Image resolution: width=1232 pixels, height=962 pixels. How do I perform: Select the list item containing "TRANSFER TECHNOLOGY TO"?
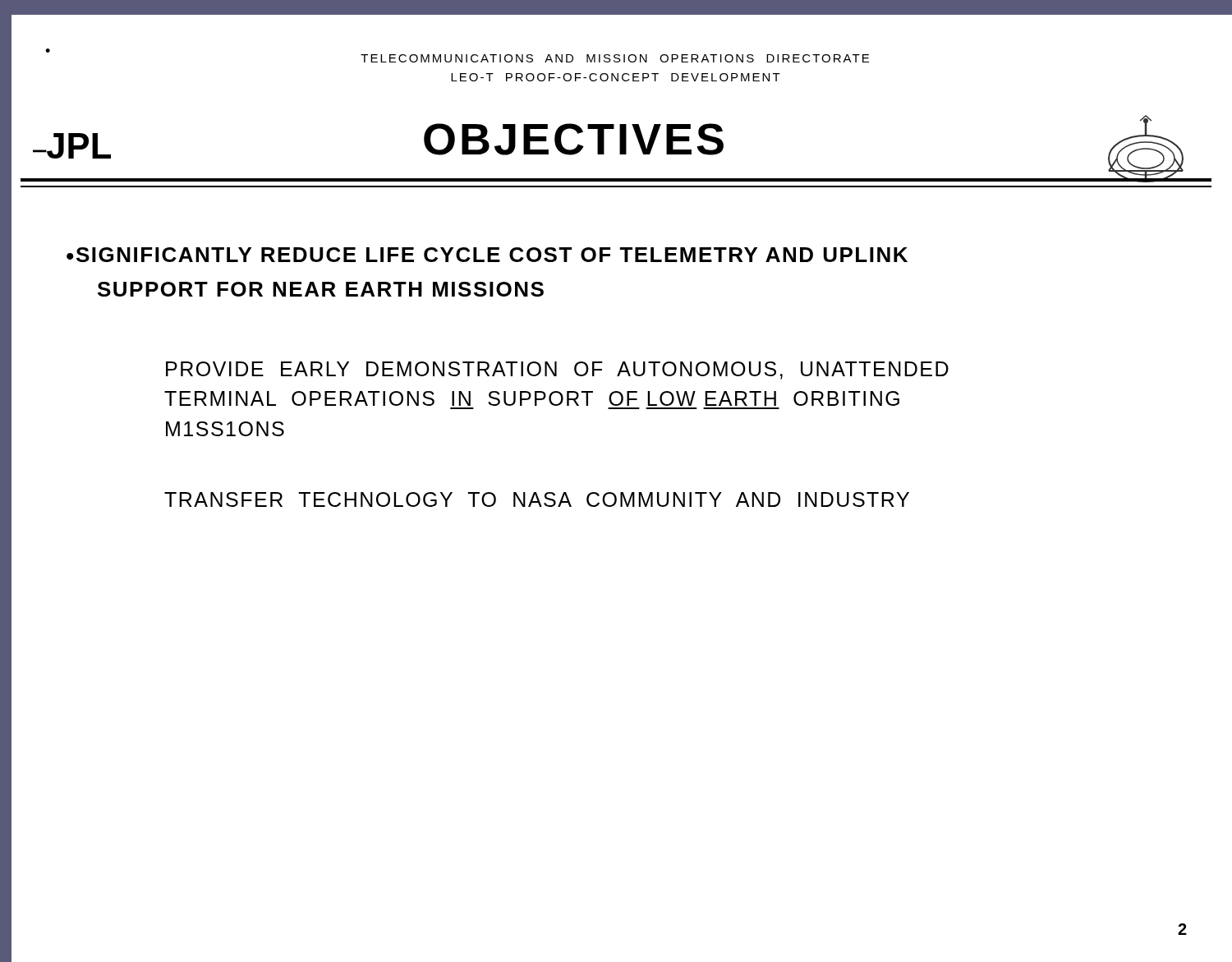pos(538,499)
